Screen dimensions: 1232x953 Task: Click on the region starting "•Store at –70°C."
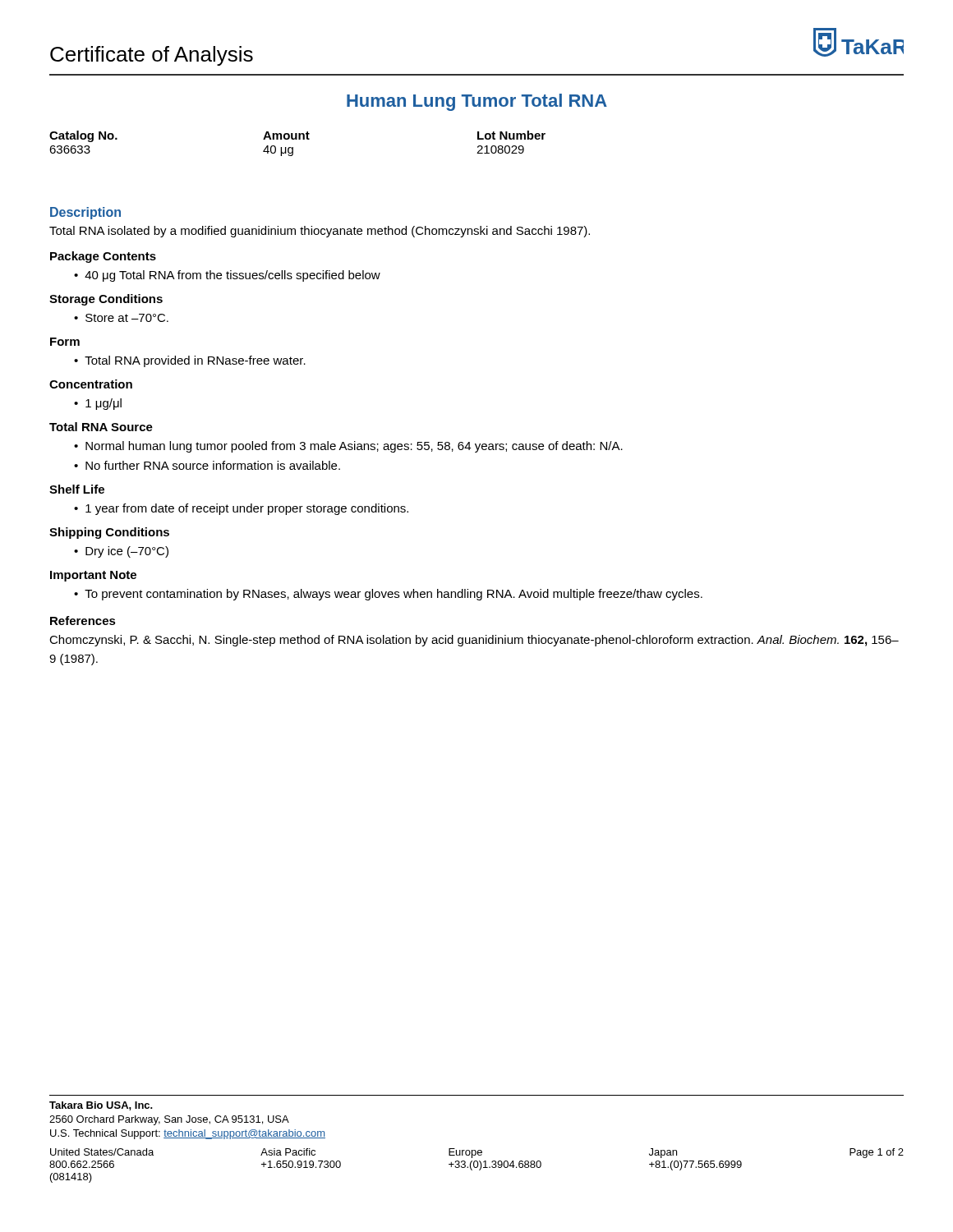(122, 317)
